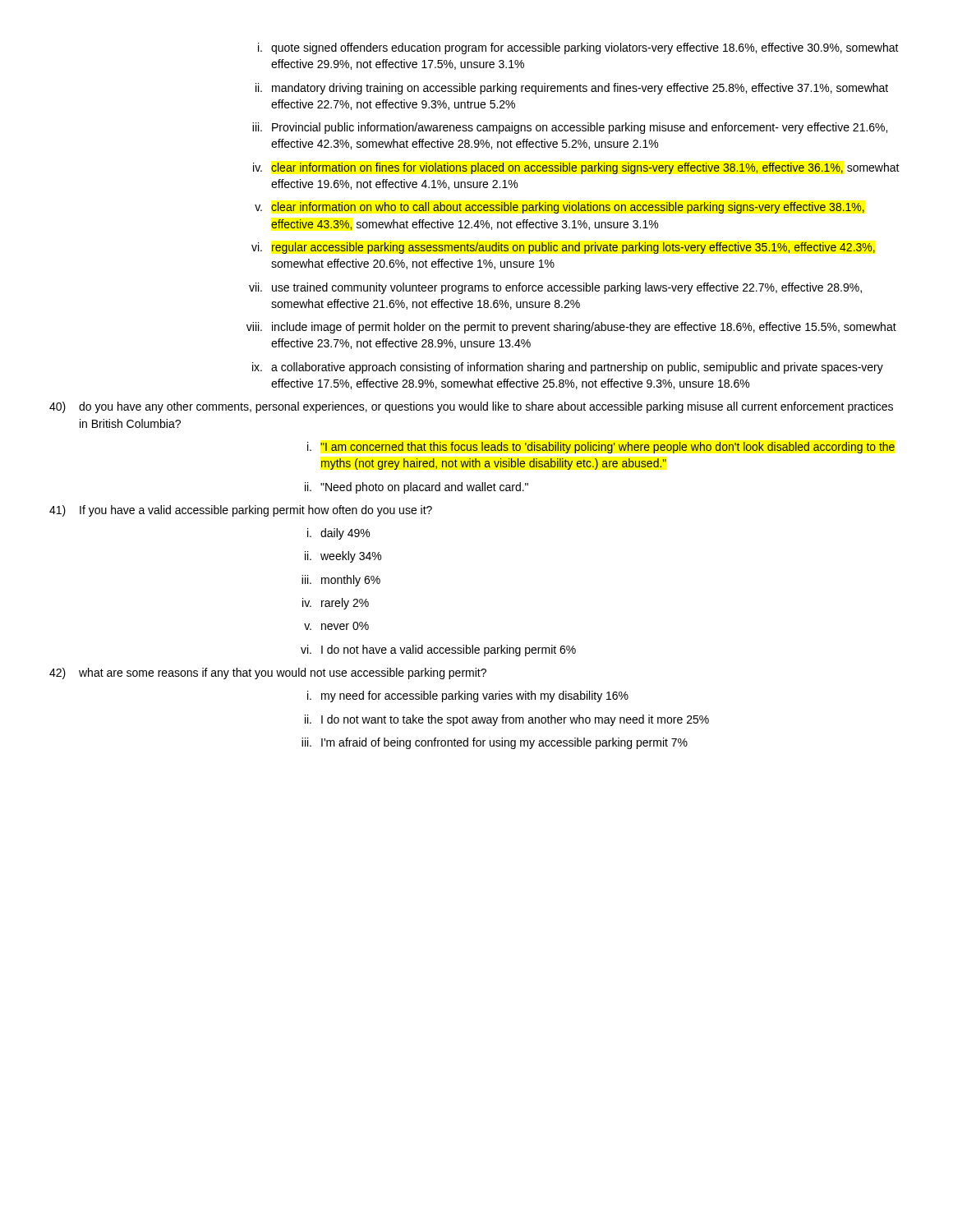Screen dimensions: 1232x953
Task: Where is the passage that starts "iv. clear information on fines for"?
Action: [x=559, y=176]
